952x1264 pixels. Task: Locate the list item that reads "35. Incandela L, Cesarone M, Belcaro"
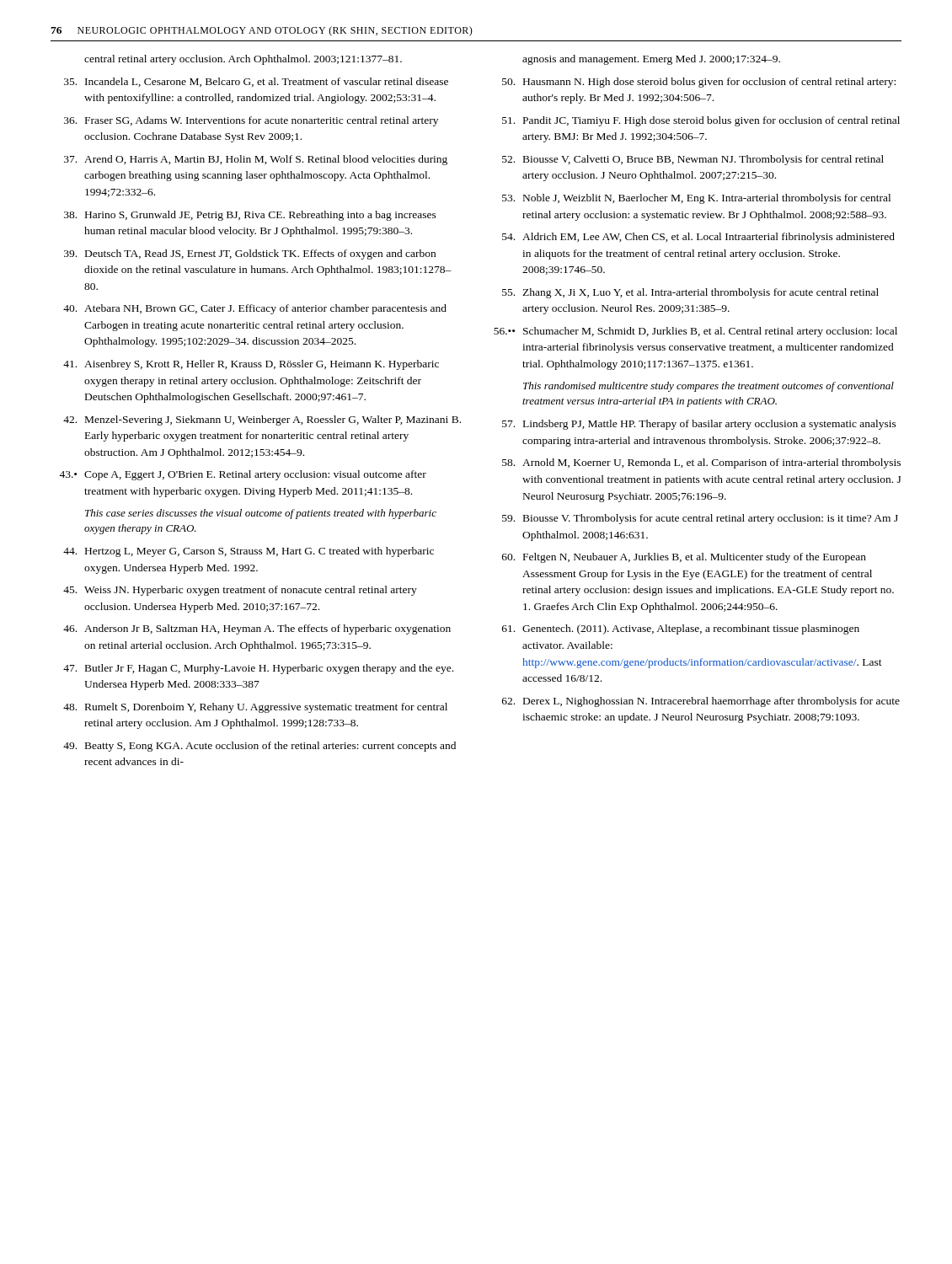(x=257, y=89)
